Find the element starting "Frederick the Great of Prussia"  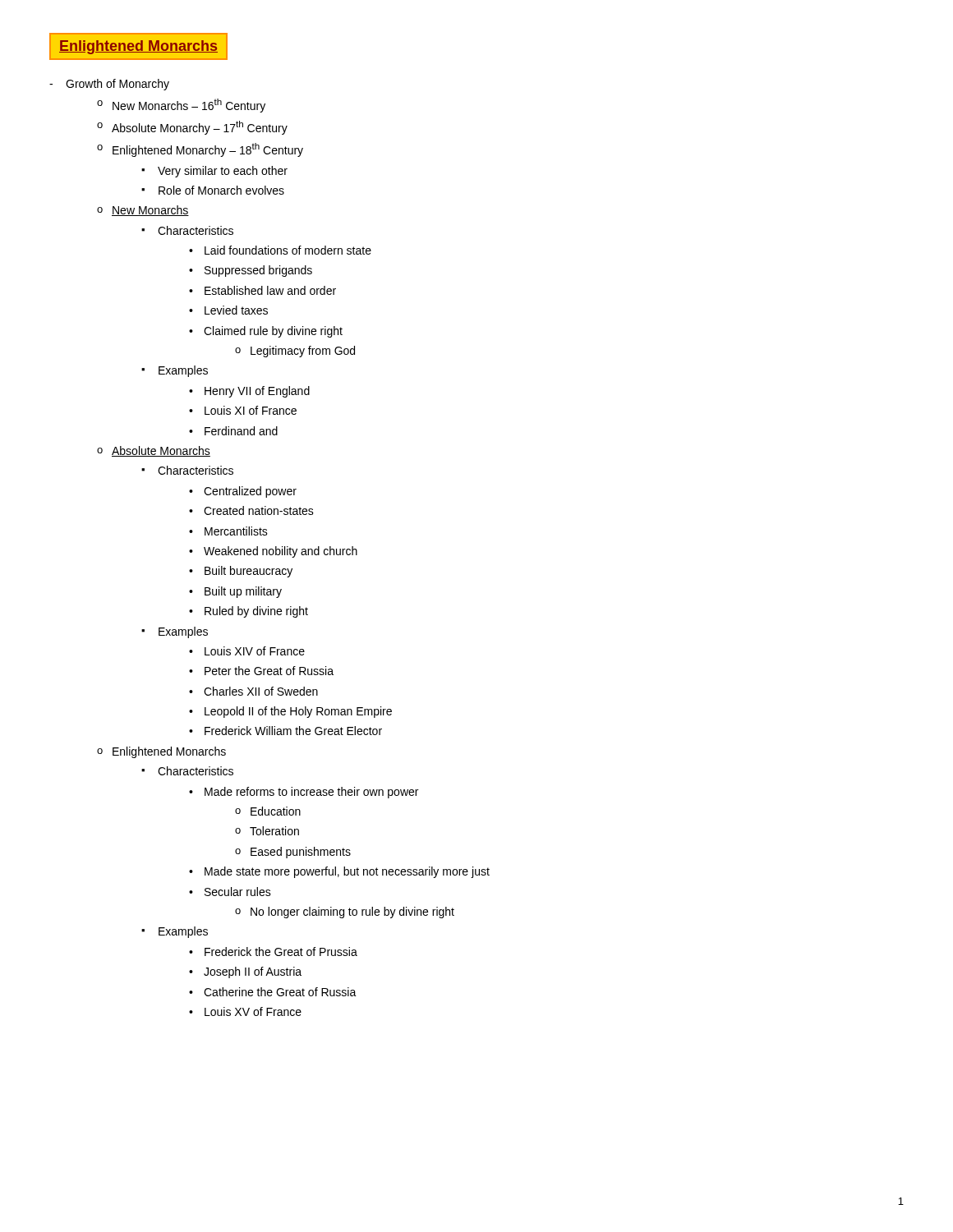pos(280,952)
